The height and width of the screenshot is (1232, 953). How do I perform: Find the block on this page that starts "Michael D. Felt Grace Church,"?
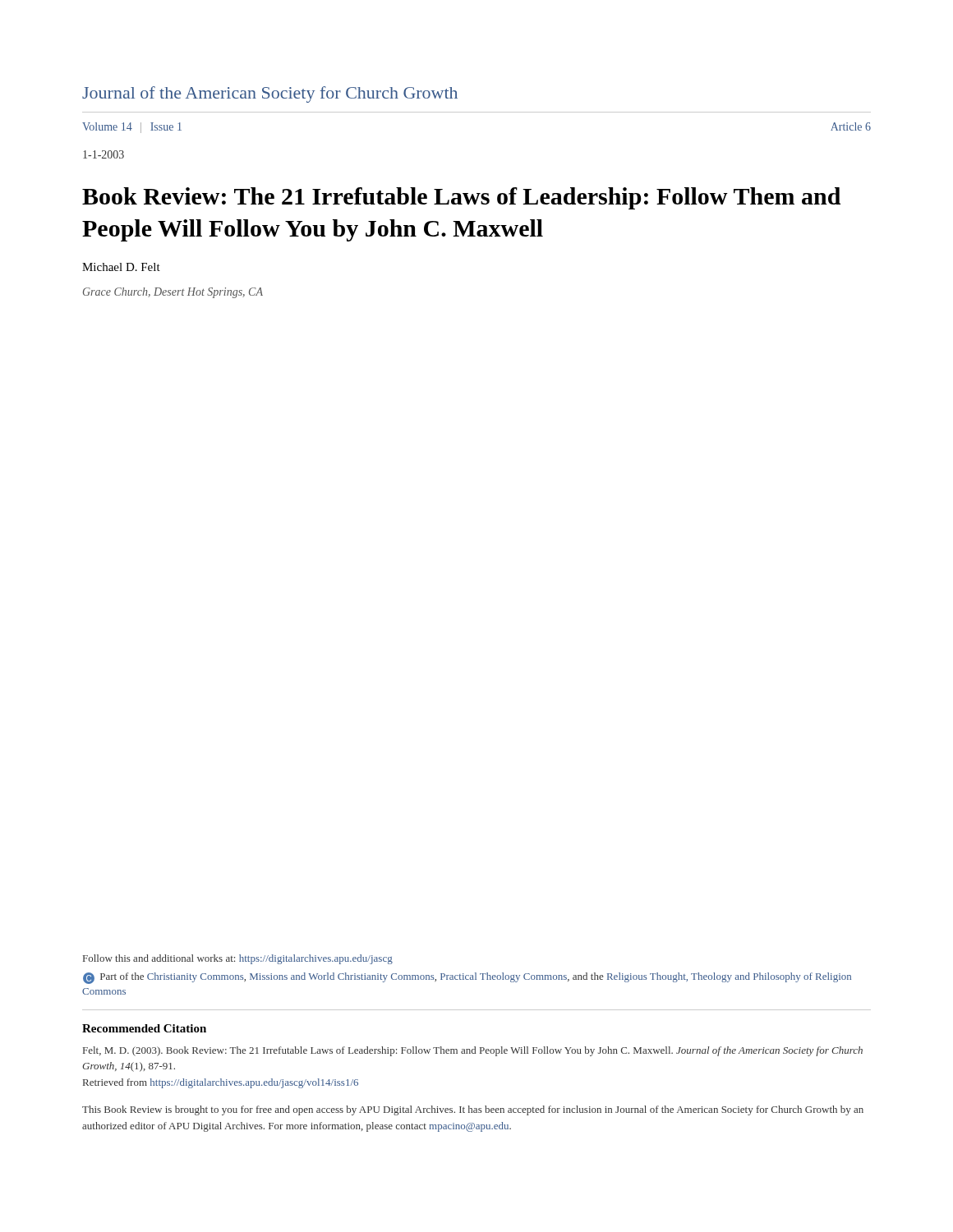click(121, 267)
